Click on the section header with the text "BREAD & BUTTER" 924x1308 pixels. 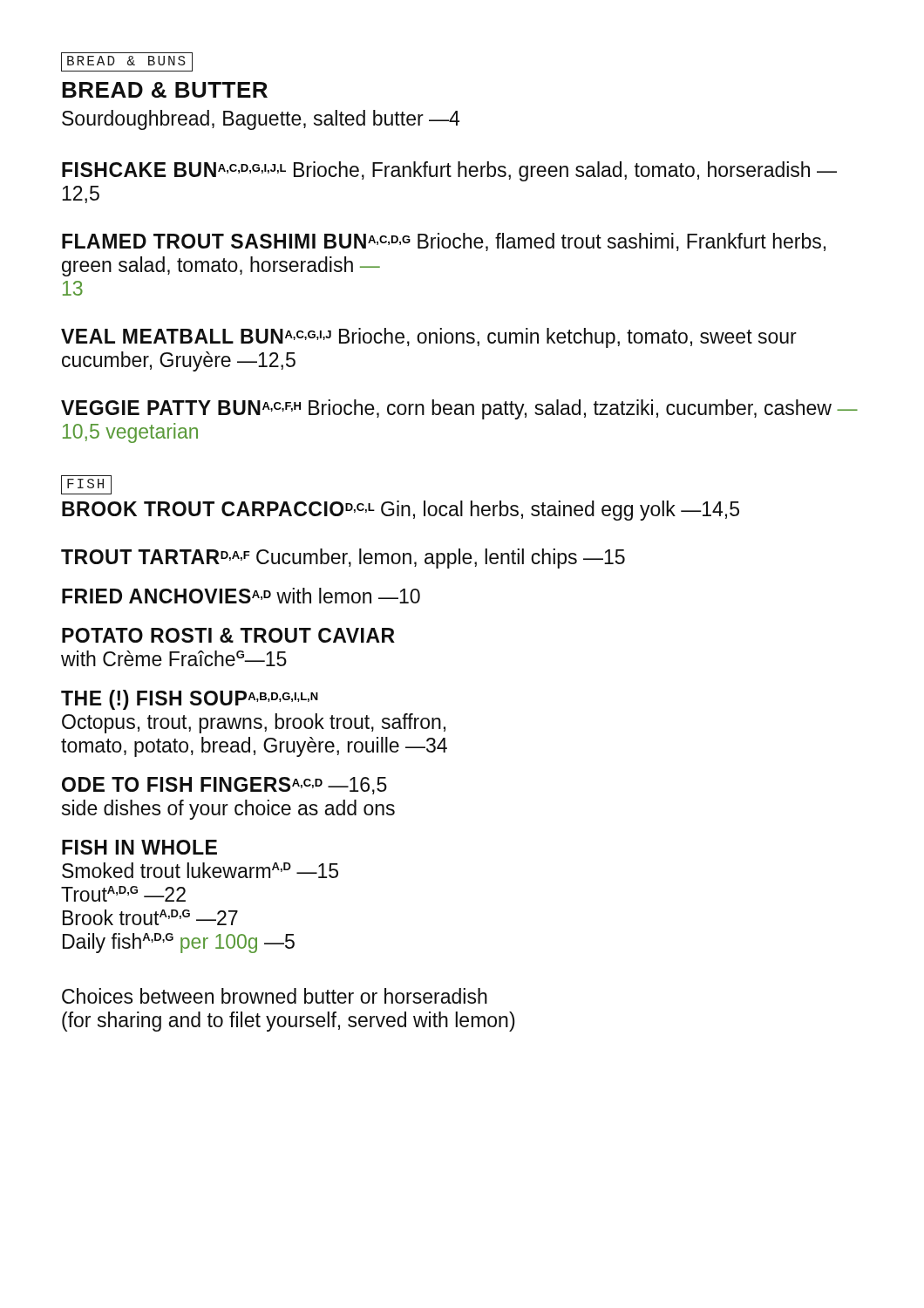[165, 90]
